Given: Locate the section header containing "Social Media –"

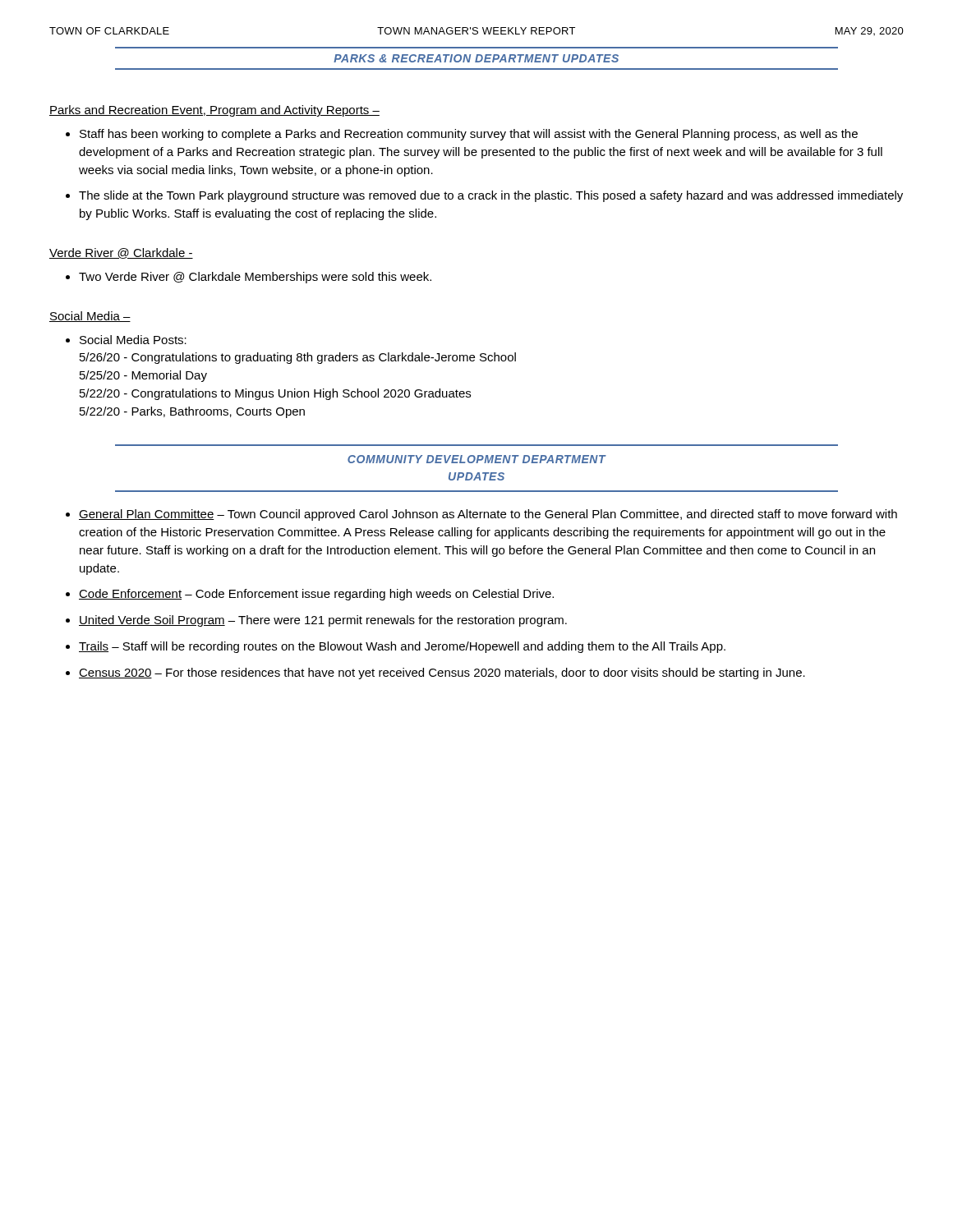Looking at the screenshot, I should (90, 315).
